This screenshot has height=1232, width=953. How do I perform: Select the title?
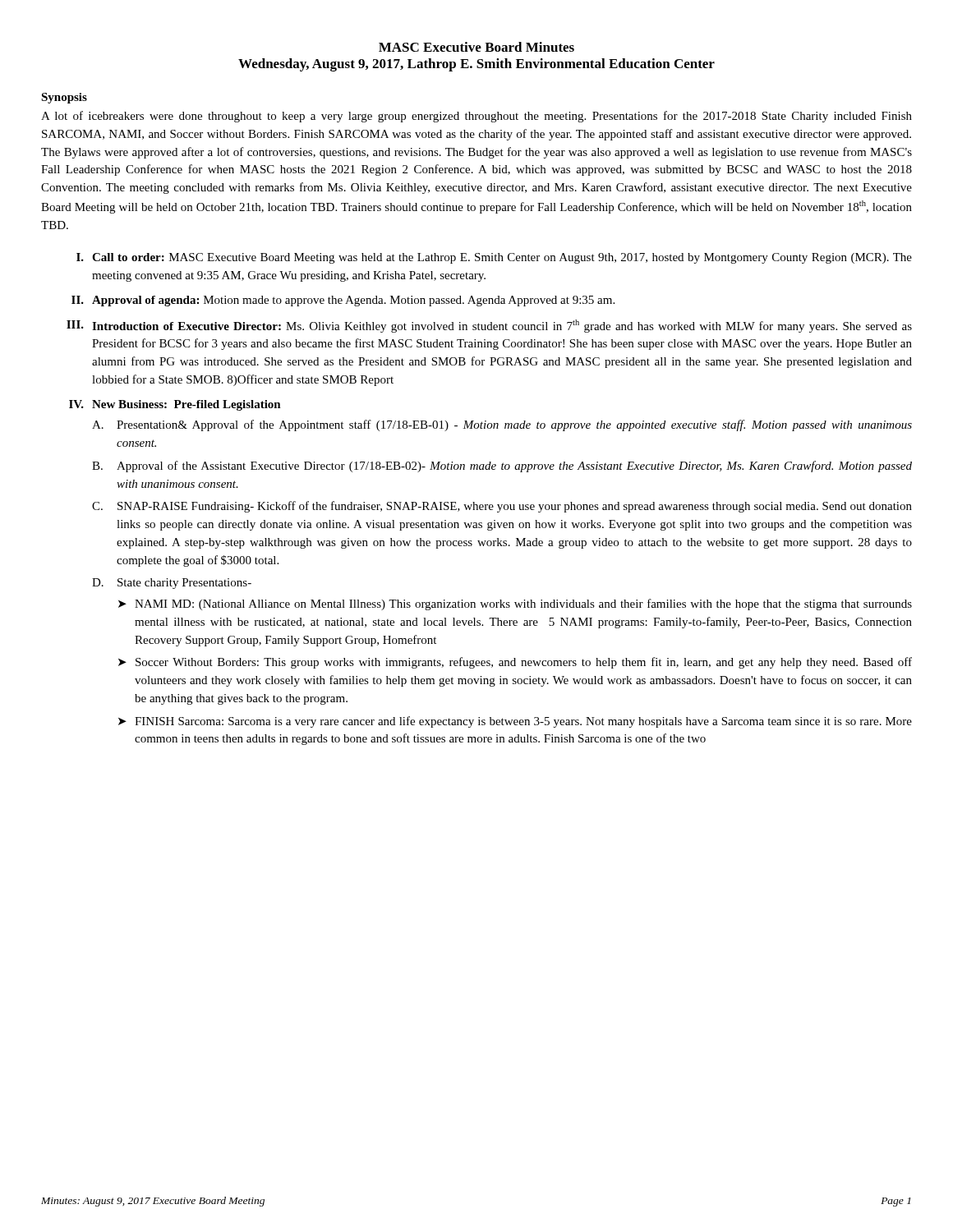476,56
